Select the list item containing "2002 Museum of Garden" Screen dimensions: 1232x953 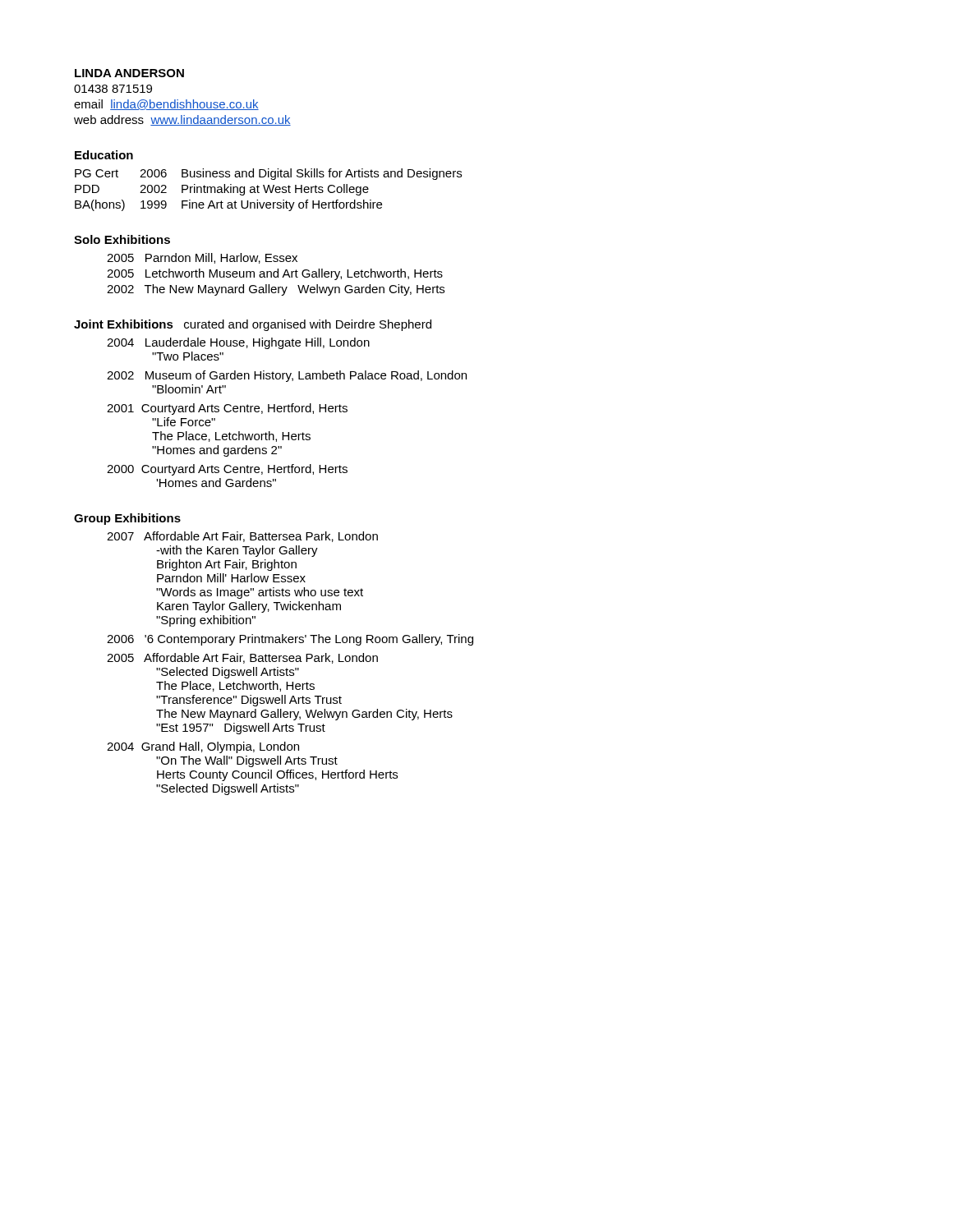(287, 376)
